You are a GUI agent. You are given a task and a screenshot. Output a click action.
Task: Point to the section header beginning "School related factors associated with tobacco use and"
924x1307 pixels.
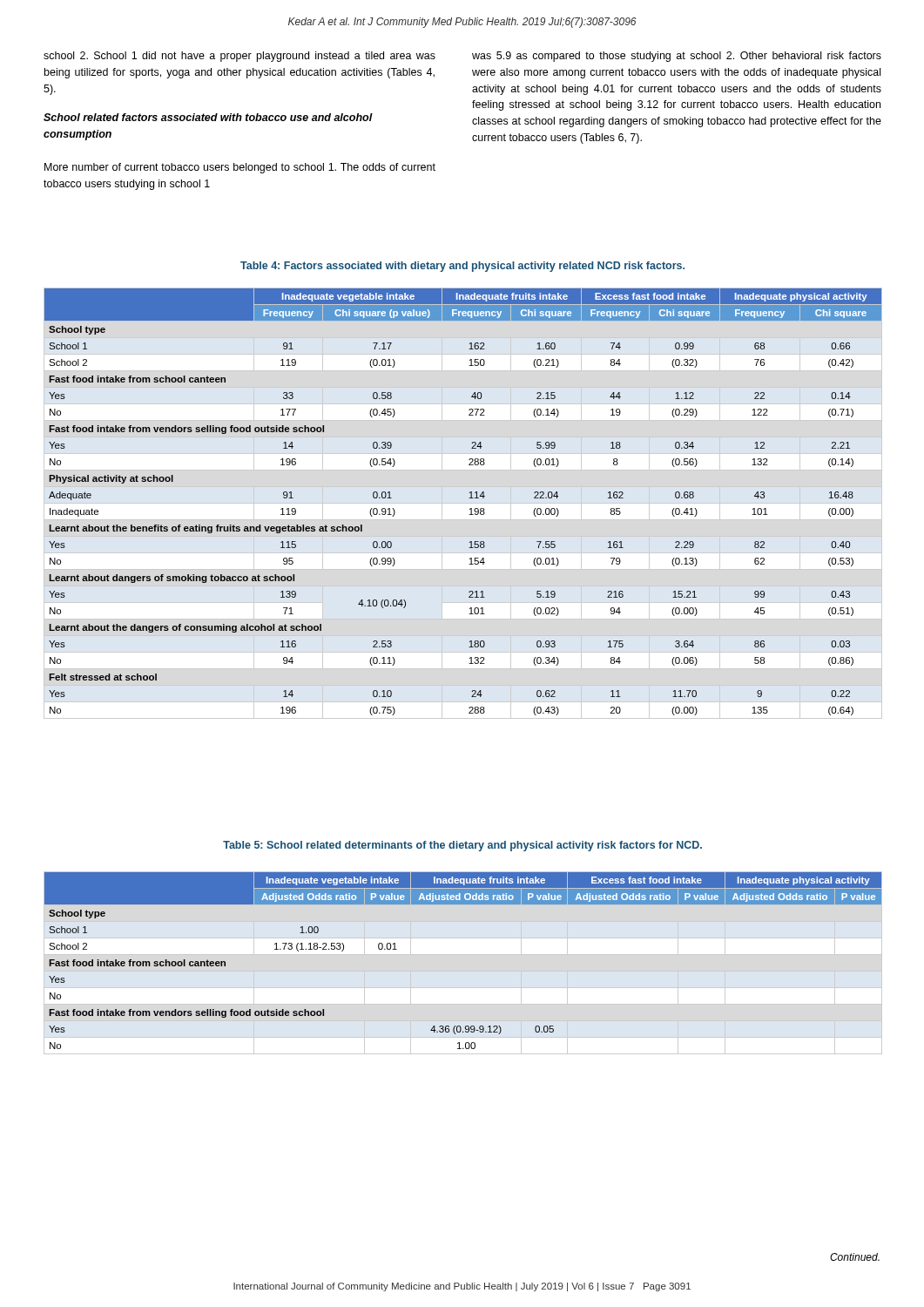208,126
